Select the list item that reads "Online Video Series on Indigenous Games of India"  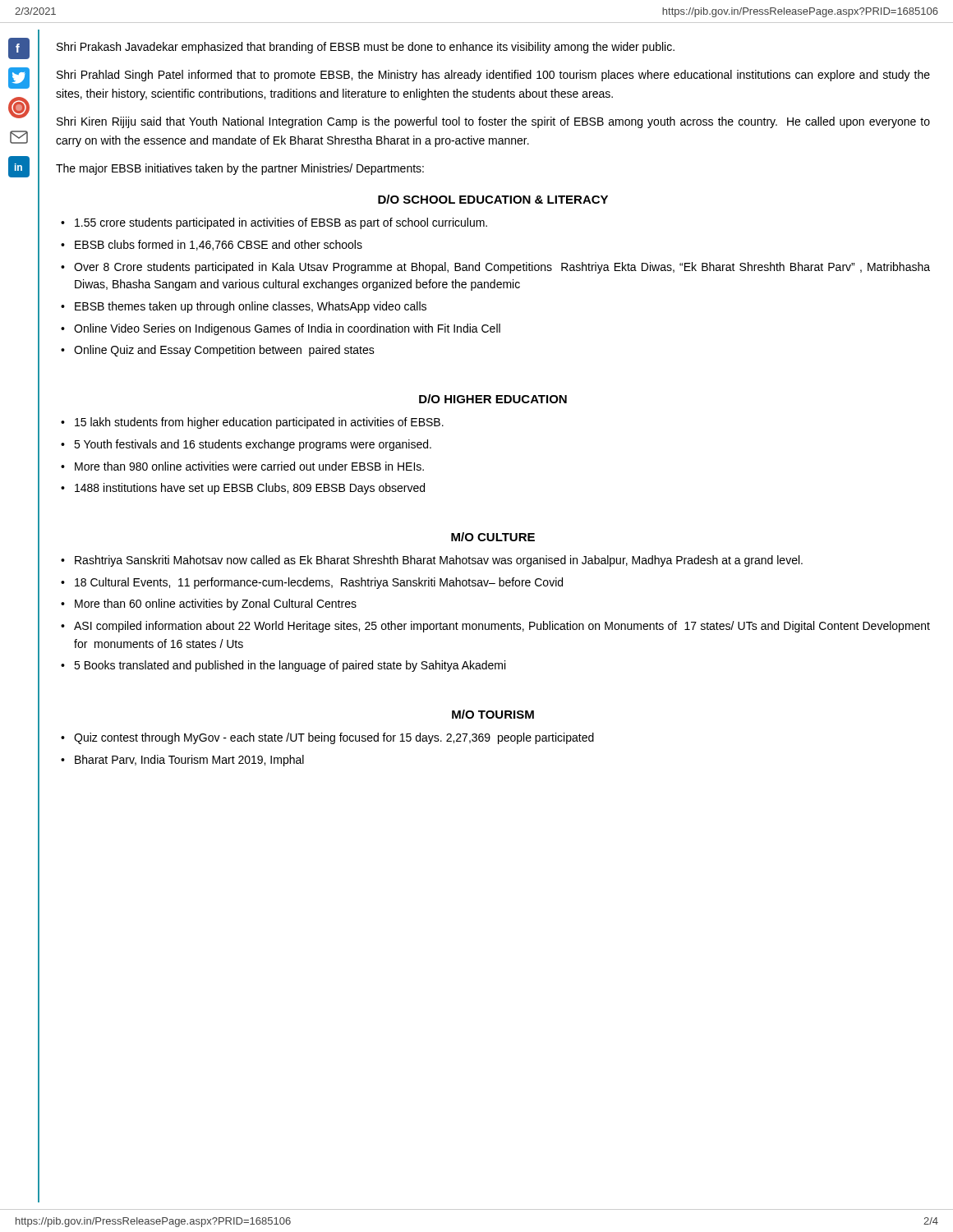click(287, 328)
